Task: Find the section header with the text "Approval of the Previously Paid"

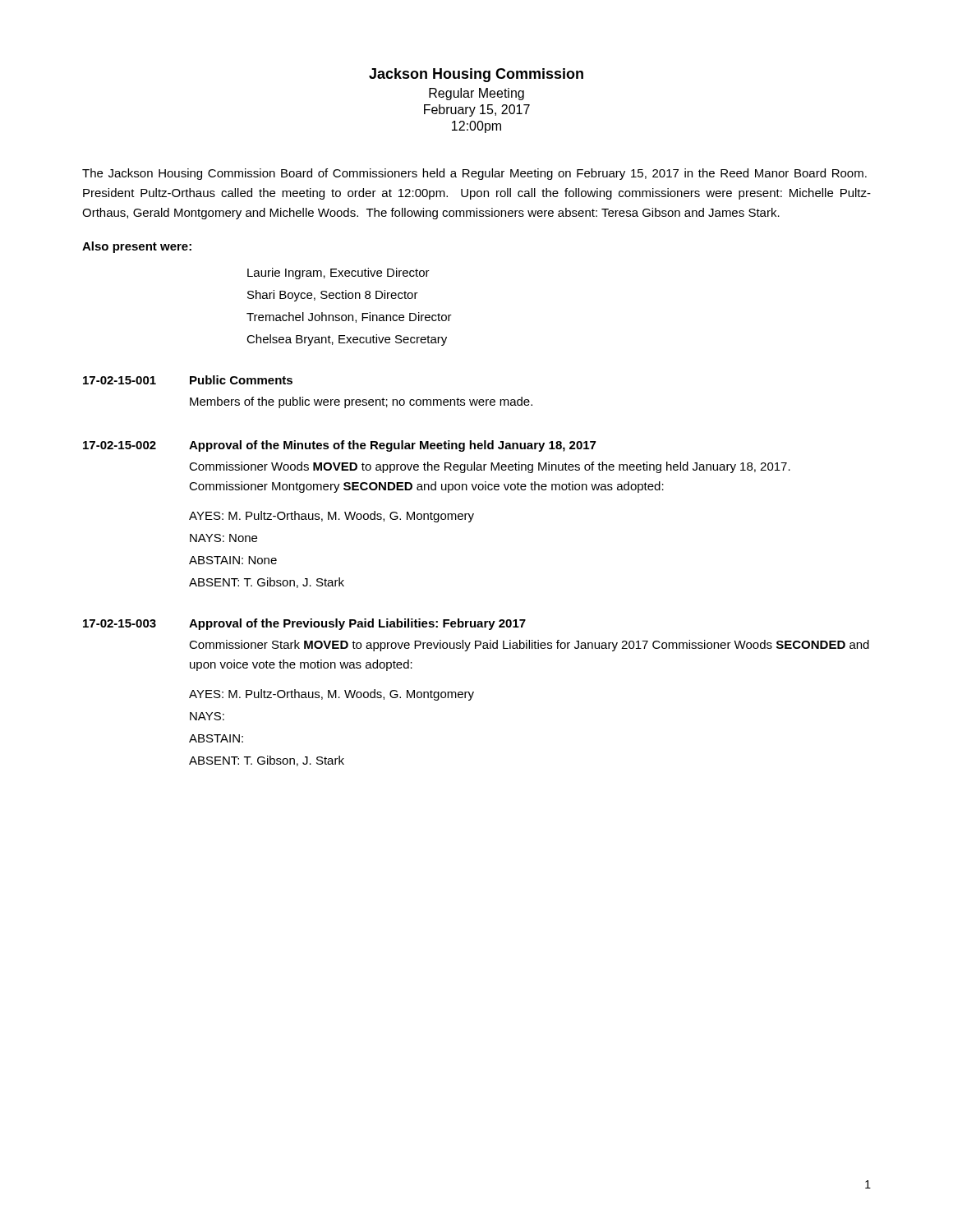Action: [x=357, y=623]
